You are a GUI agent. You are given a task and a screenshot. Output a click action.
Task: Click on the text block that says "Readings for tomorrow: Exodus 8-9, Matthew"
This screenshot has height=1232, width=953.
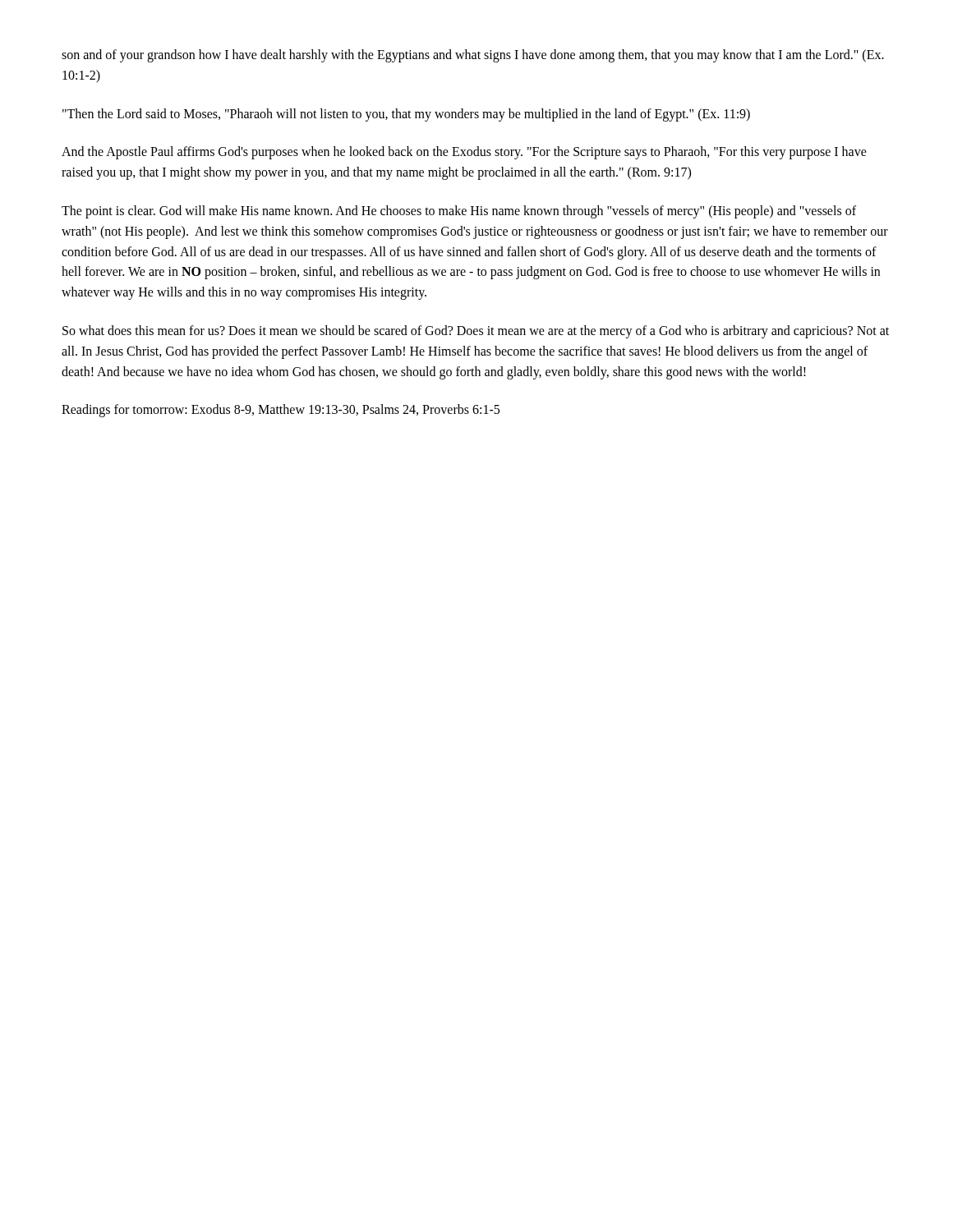[281, 410]
